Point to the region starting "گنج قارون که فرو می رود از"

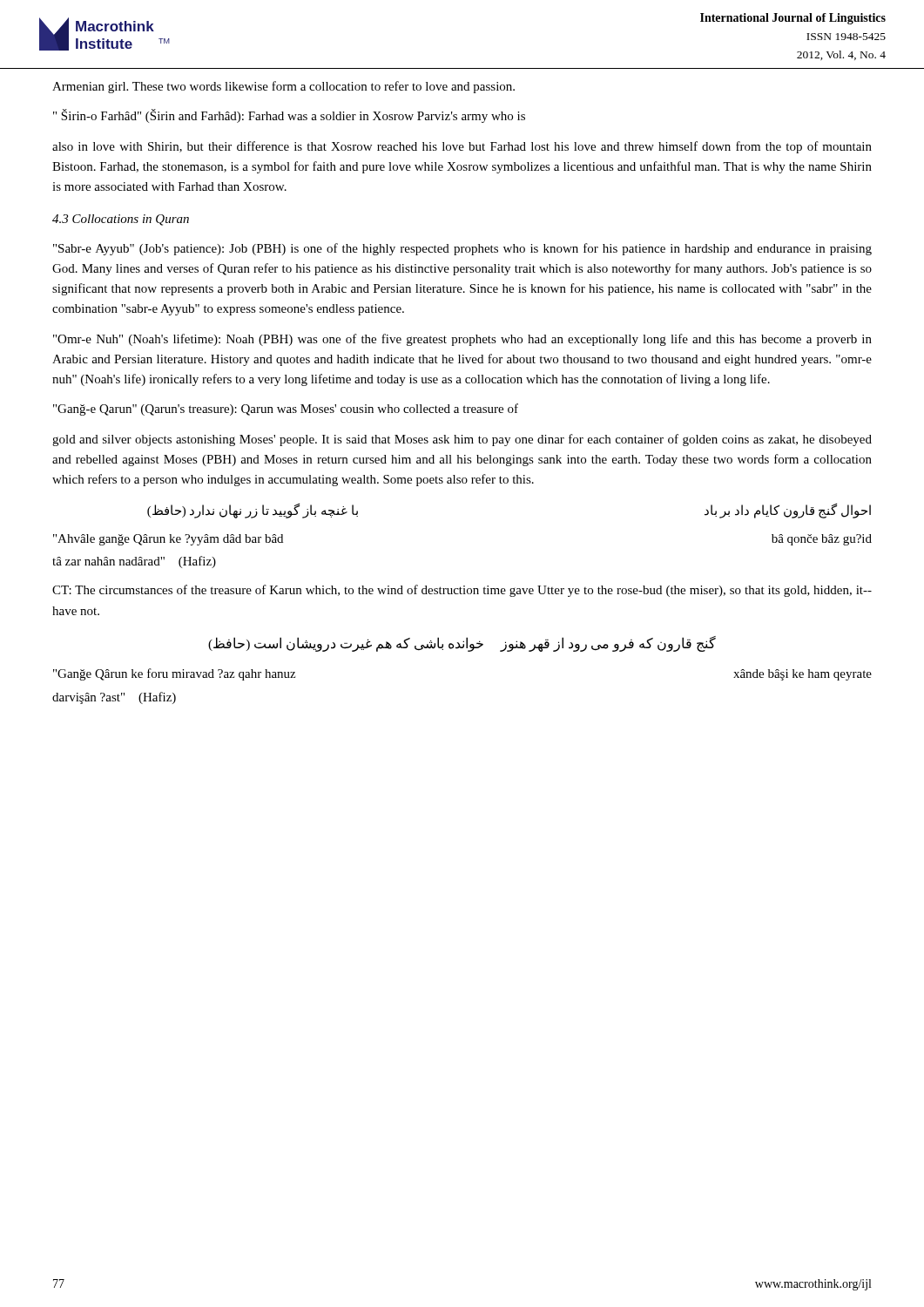point(462,644)
